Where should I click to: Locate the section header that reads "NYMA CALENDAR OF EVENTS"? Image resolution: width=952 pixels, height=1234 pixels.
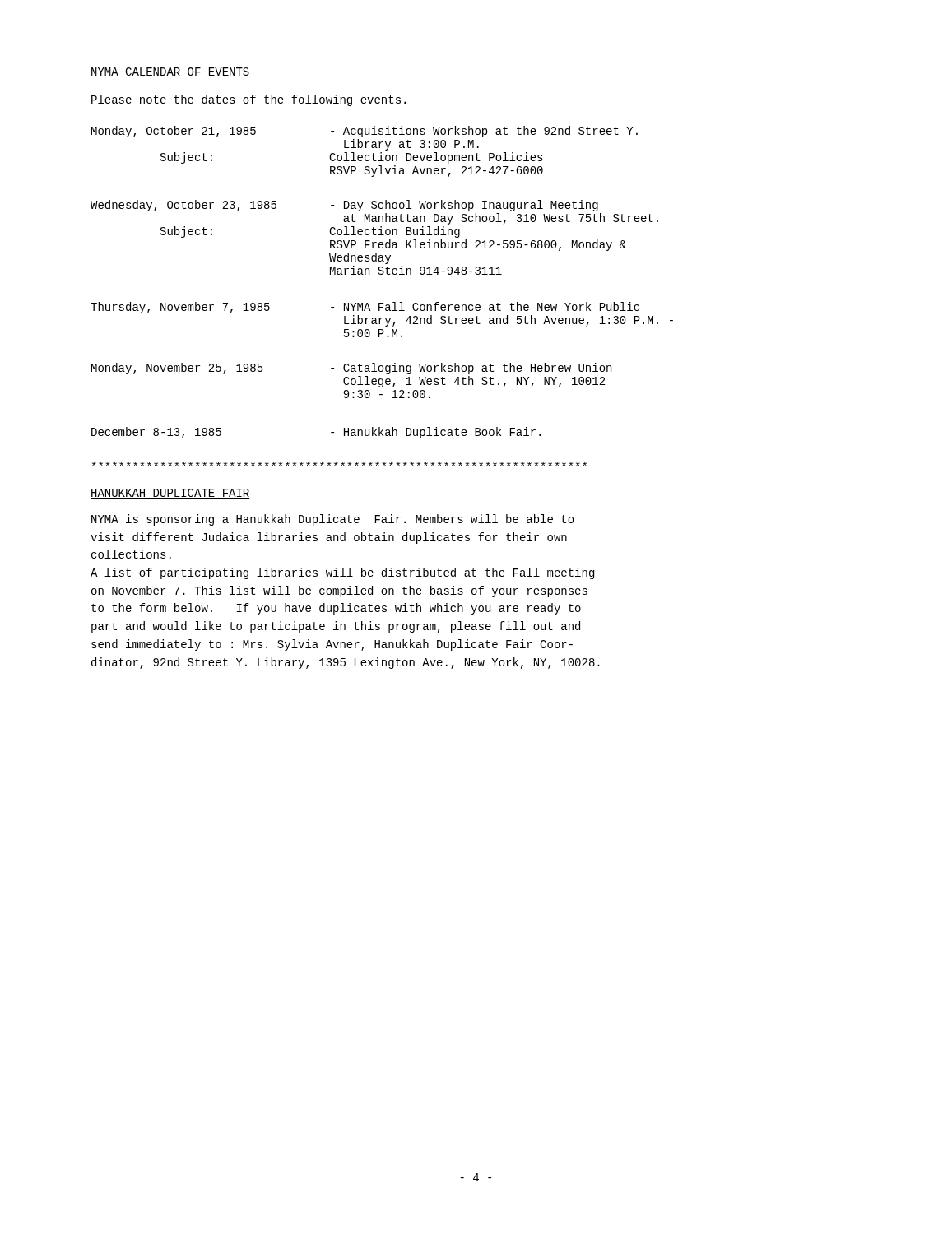click(170, 72)
